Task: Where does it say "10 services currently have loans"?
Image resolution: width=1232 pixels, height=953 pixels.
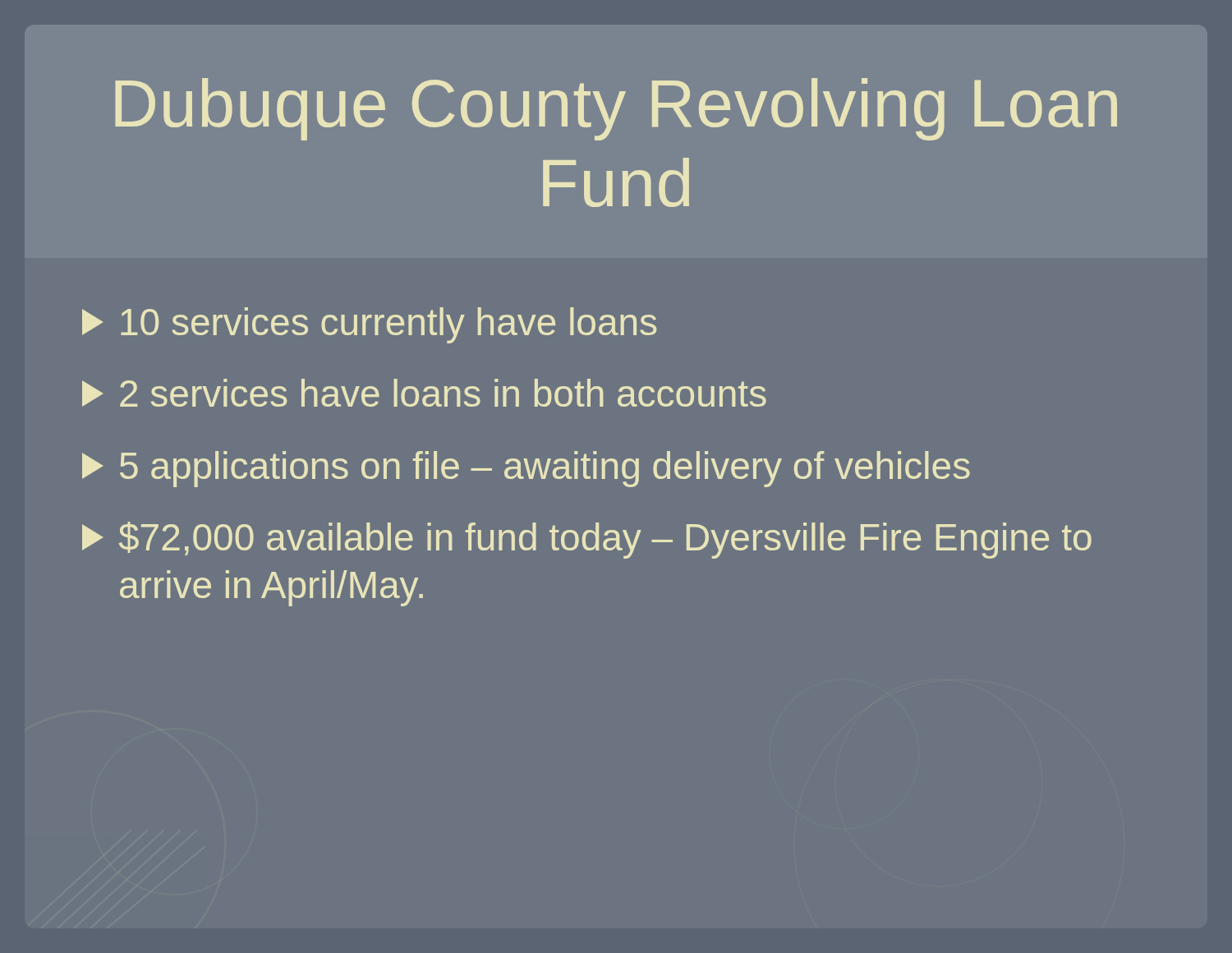Action: pos(616,322)
